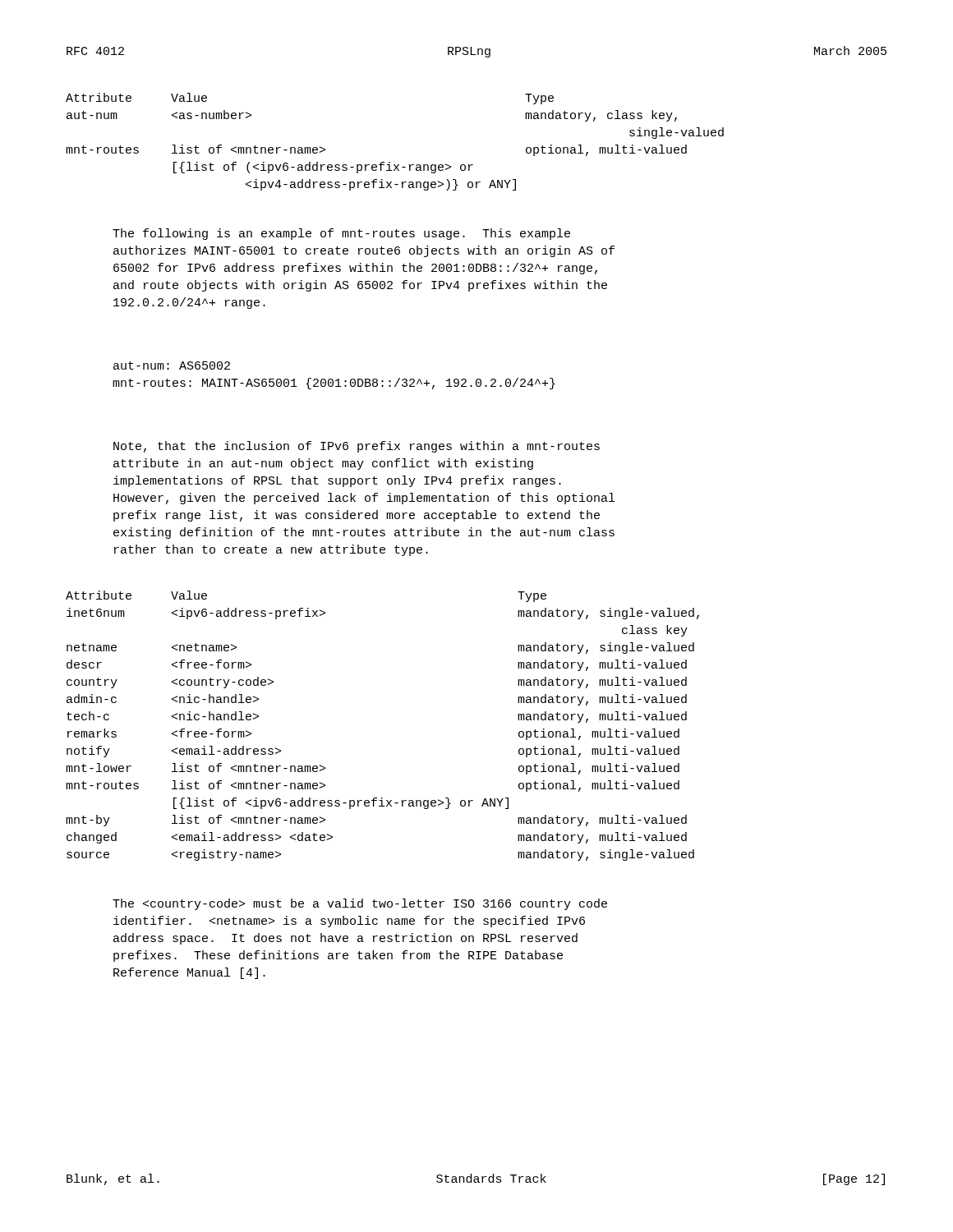Find the text block that reads "Note, that the"
Screen dimensions: 1232x953
click(x=353, y=508)
